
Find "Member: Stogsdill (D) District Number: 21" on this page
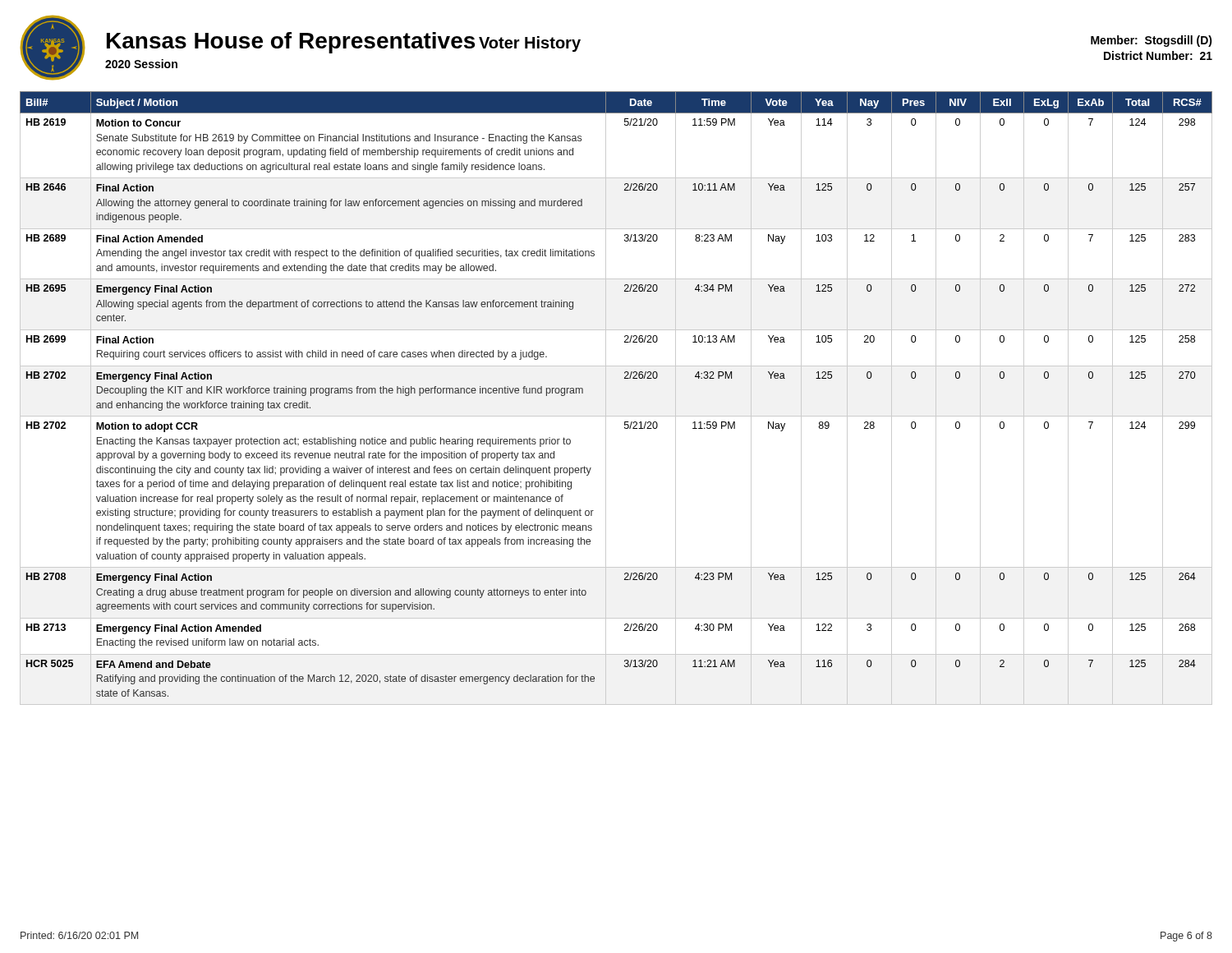point(1151,48)
